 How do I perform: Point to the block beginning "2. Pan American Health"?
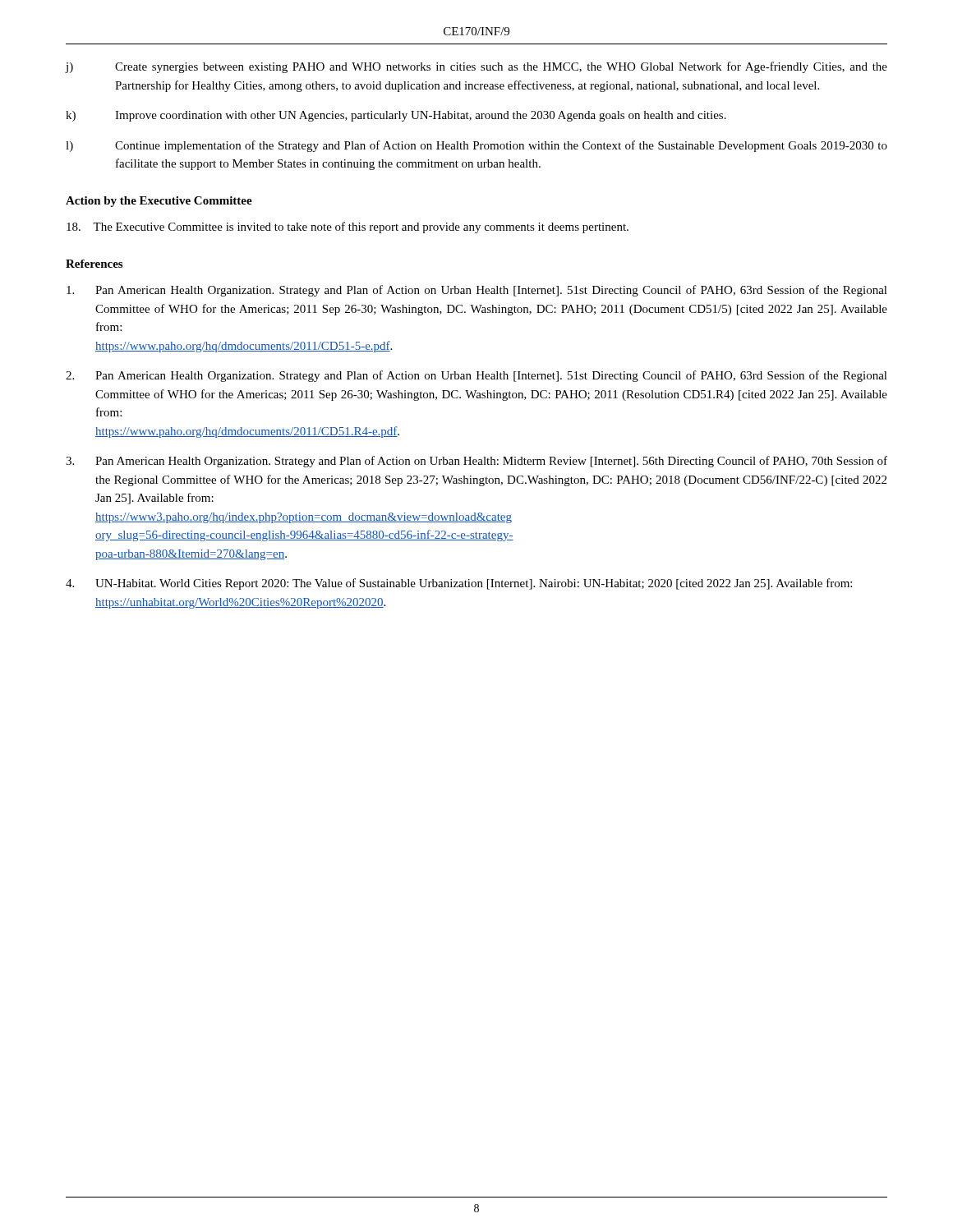(x=476, y=403)
